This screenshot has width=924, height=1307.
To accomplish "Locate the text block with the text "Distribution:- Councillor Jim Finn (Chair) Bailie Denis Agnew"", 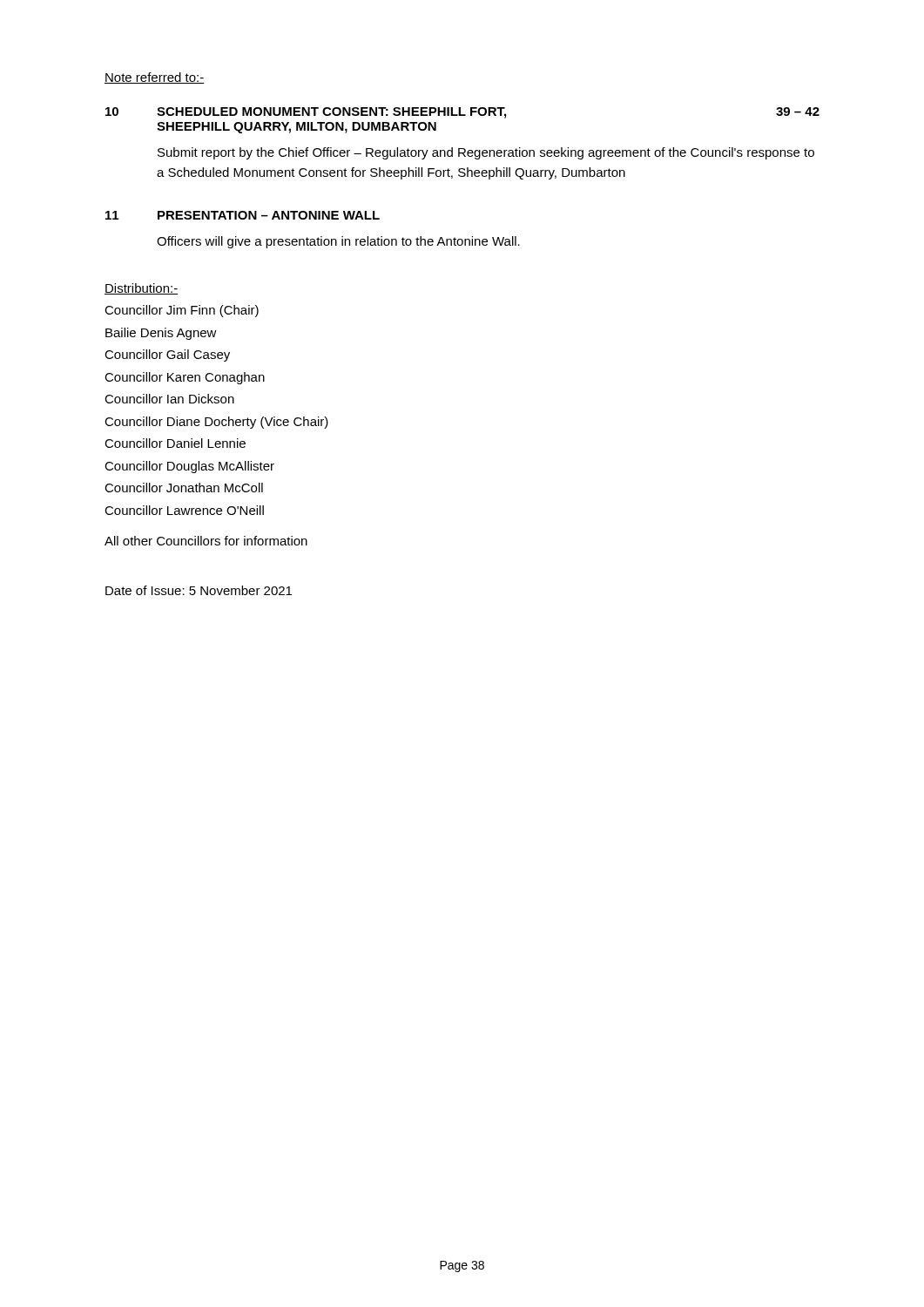I will click(x=217, y=397).
